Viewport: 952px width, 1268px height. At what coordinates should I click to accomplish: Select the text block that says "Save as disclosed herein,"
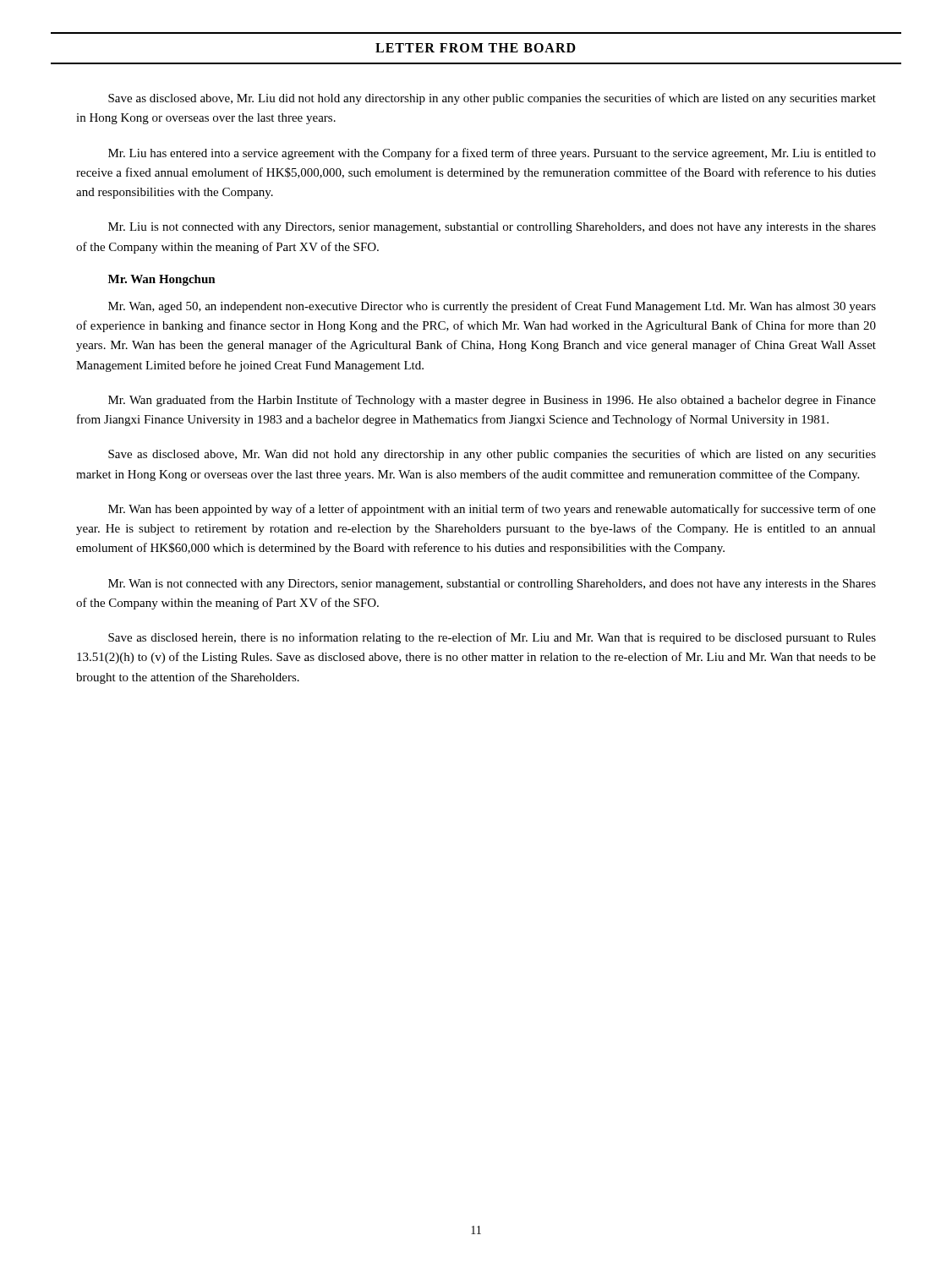tap(476, 657)
